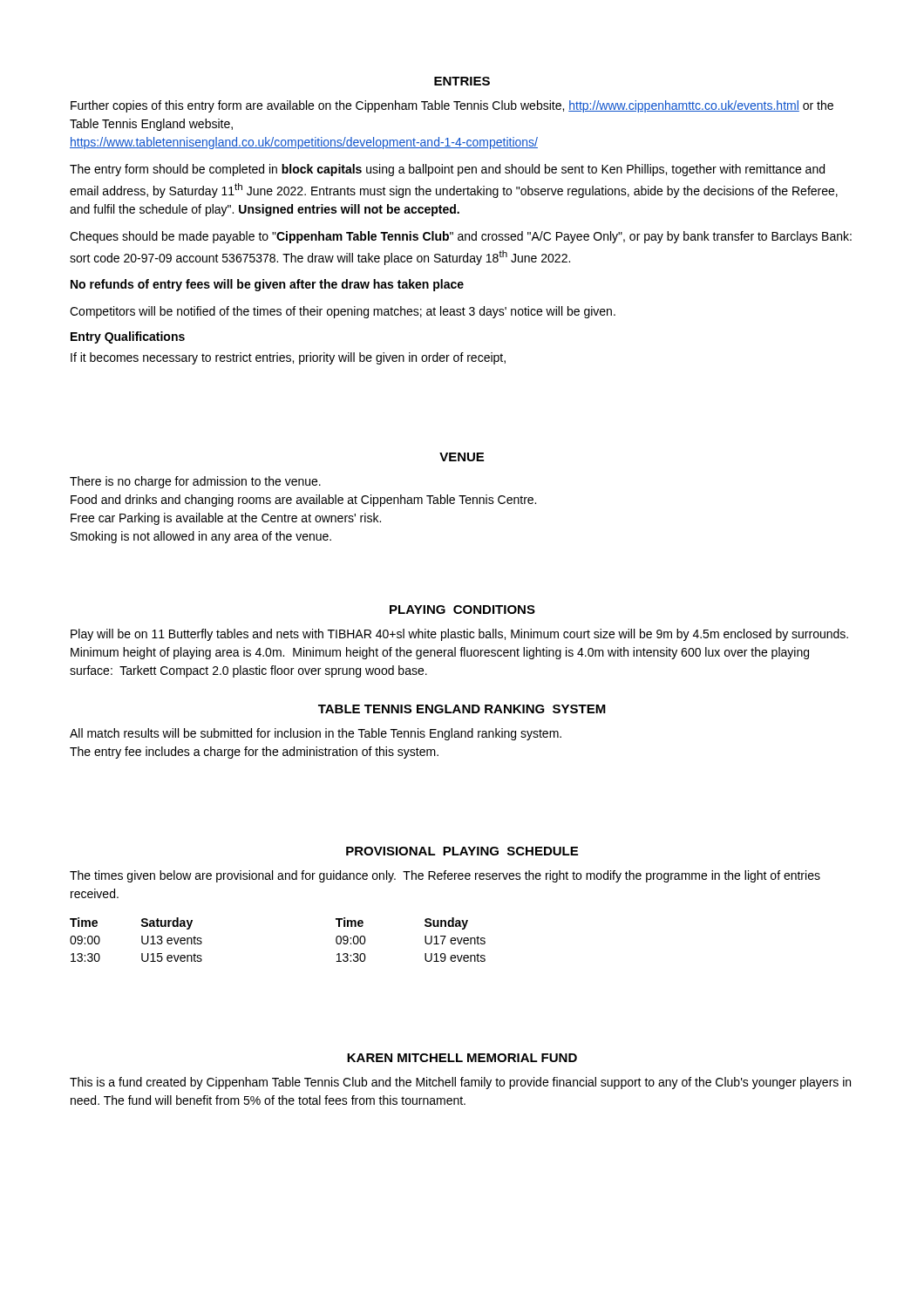Where is the passage that starts "Play will be on 11 Butterfly"?
Screen dimensions: 1308x924
point(461,652)
